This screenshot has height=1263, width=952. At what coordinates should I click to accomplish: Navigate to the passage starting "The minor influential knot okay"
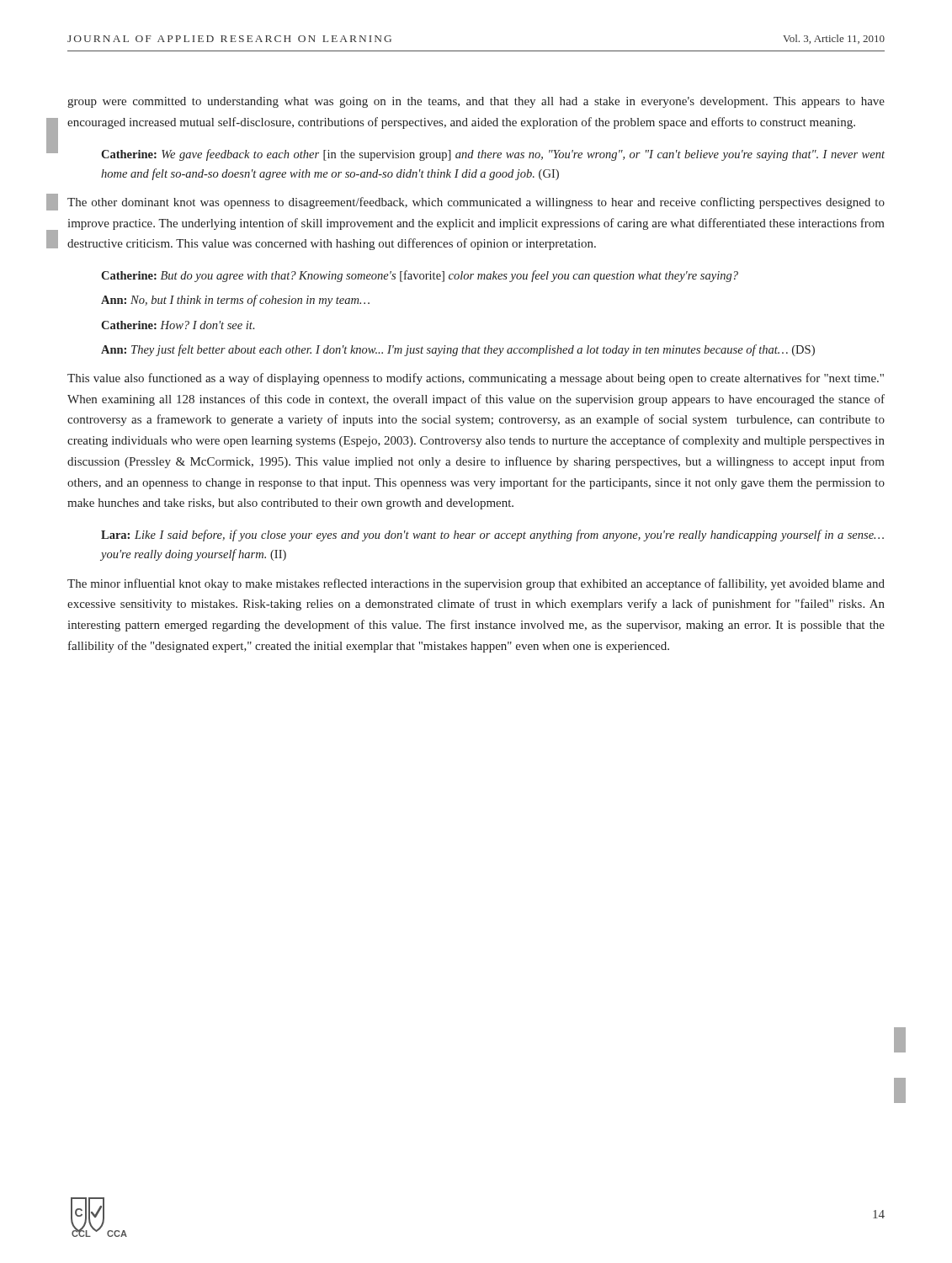[476, 615]
